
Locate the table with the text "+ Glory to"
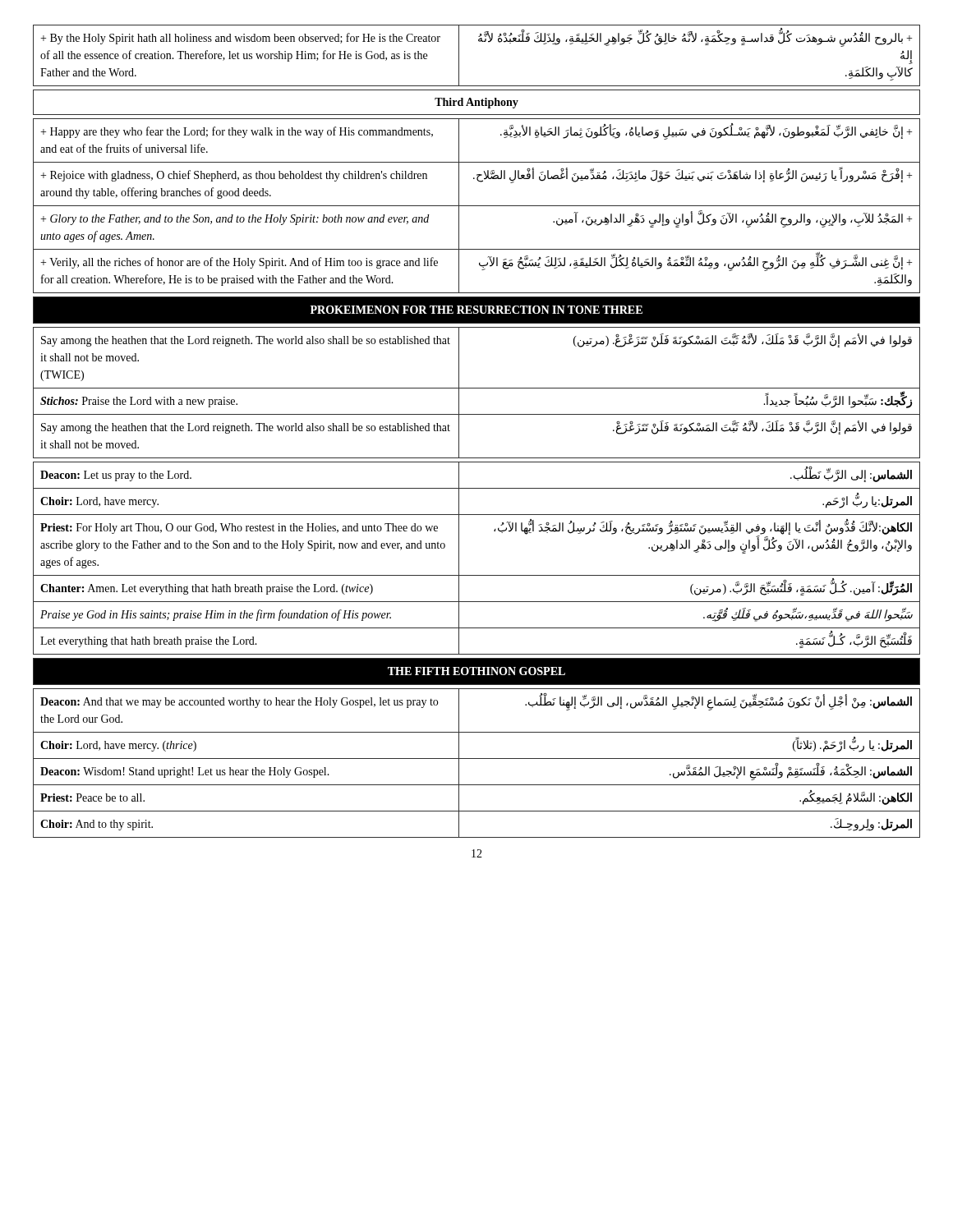pyautogui.click(x=476, y=206)
